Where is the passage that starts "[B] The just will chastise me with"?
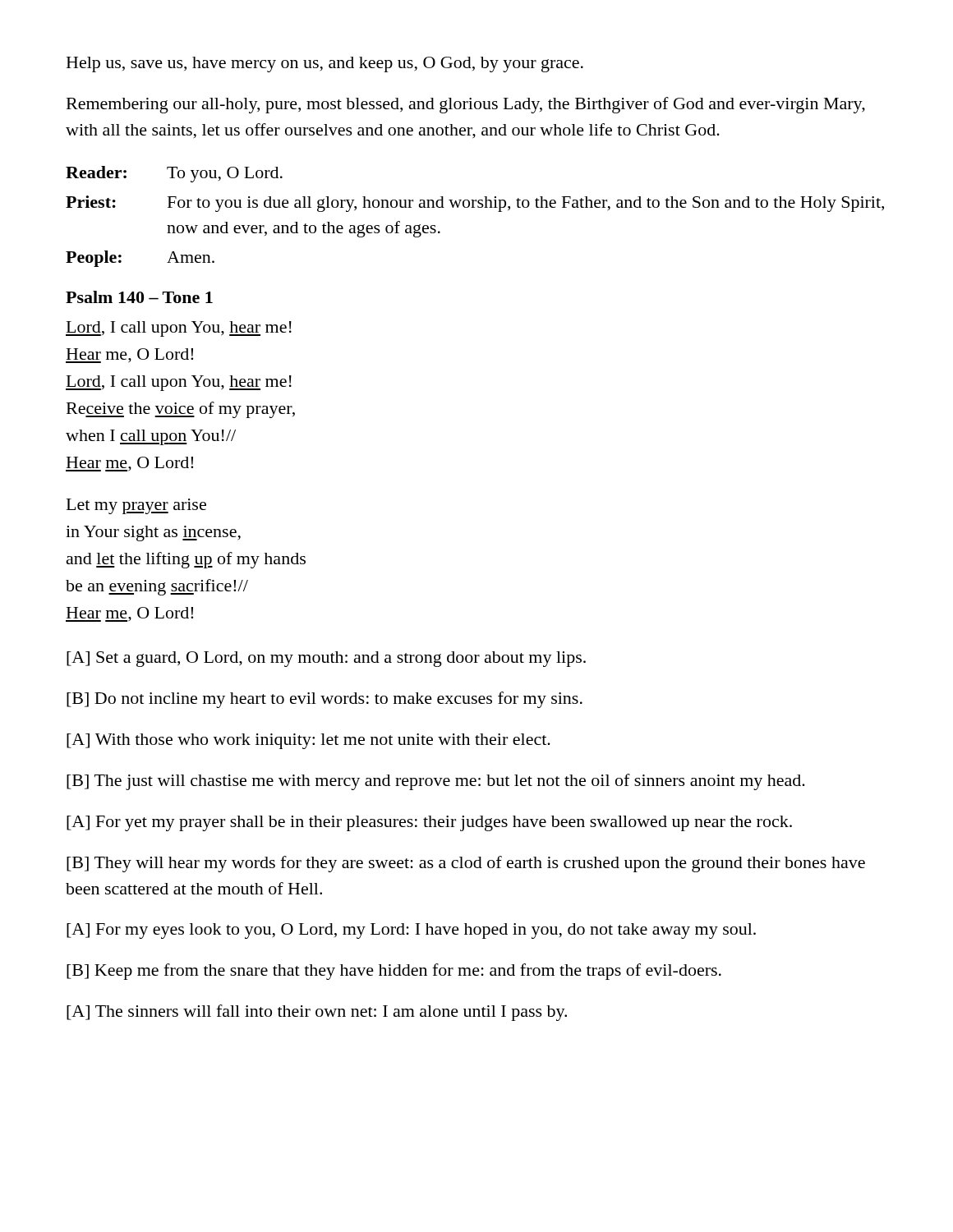This screenshot has width=953, height=1232. pos(436,780)
